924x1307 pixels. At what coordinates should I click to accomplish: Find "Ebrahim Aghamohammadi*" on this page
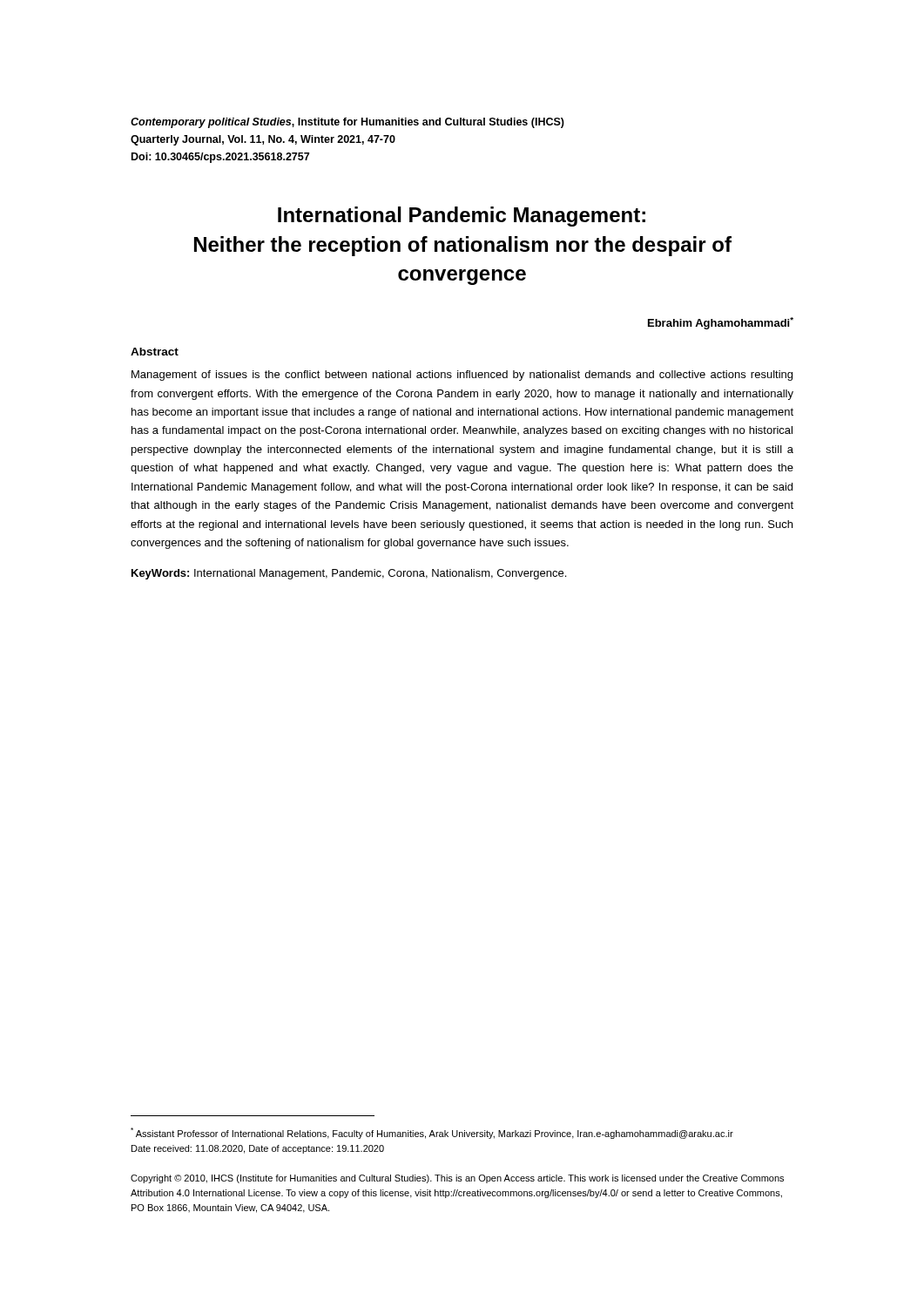tap(720, 322)
